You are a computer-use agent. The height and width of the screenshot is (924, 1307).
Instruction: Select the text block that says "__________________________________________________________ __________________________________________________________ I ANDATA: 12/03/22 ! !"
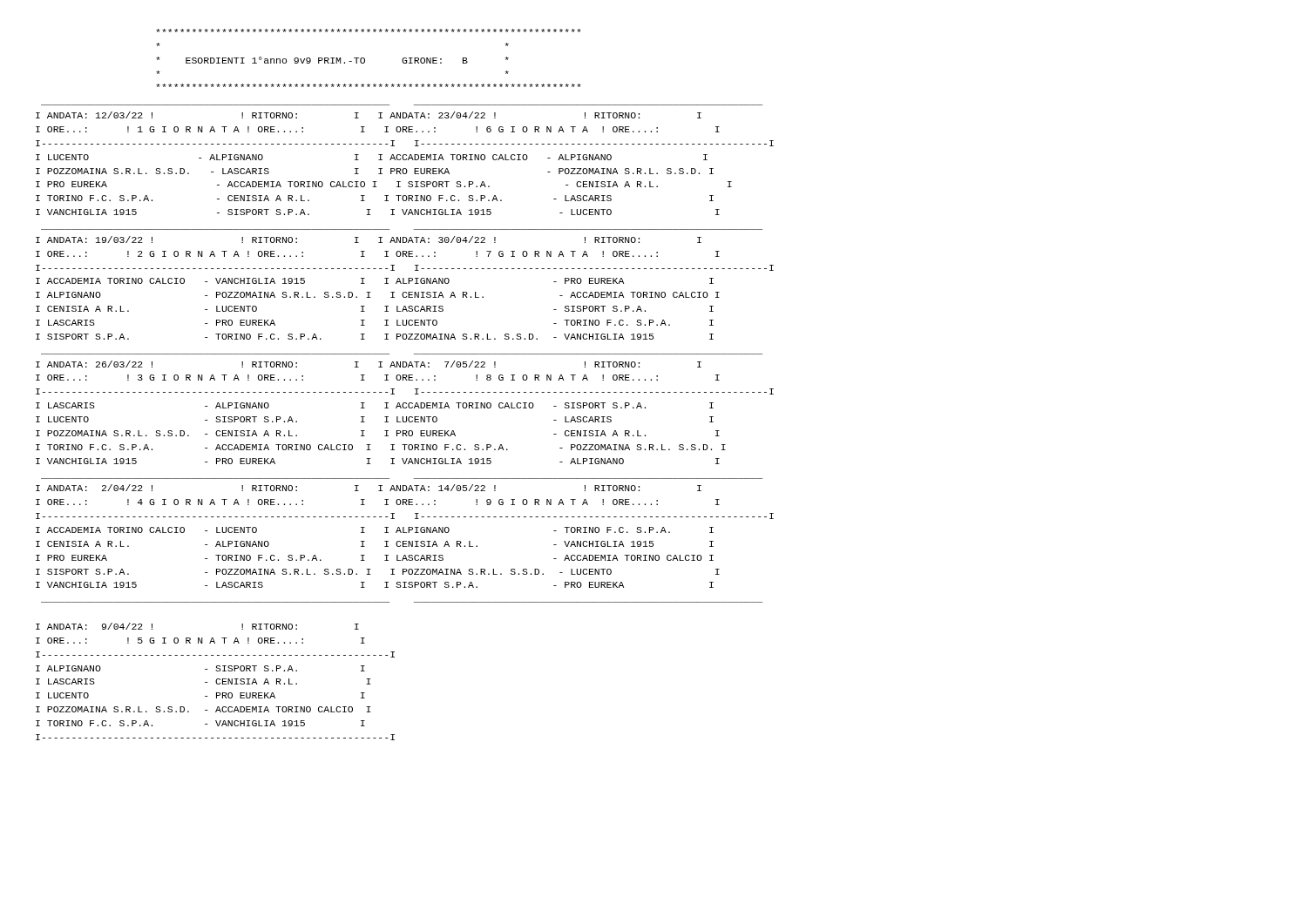point(405,422)
